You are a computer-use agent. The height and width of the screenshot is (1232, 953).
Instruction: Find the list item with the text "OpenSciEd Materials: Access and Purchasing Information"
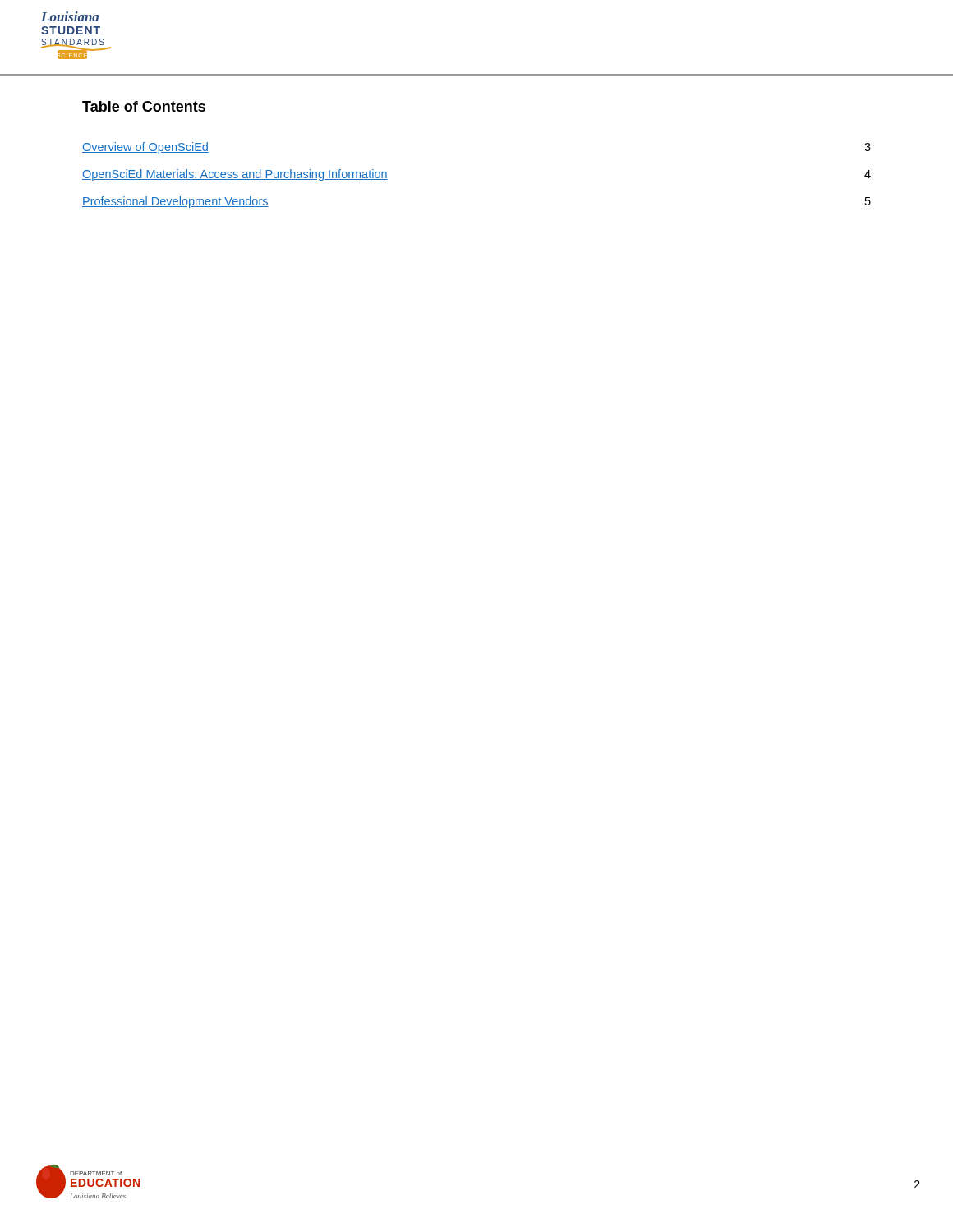pyautogui.click(x=204, y=175)
